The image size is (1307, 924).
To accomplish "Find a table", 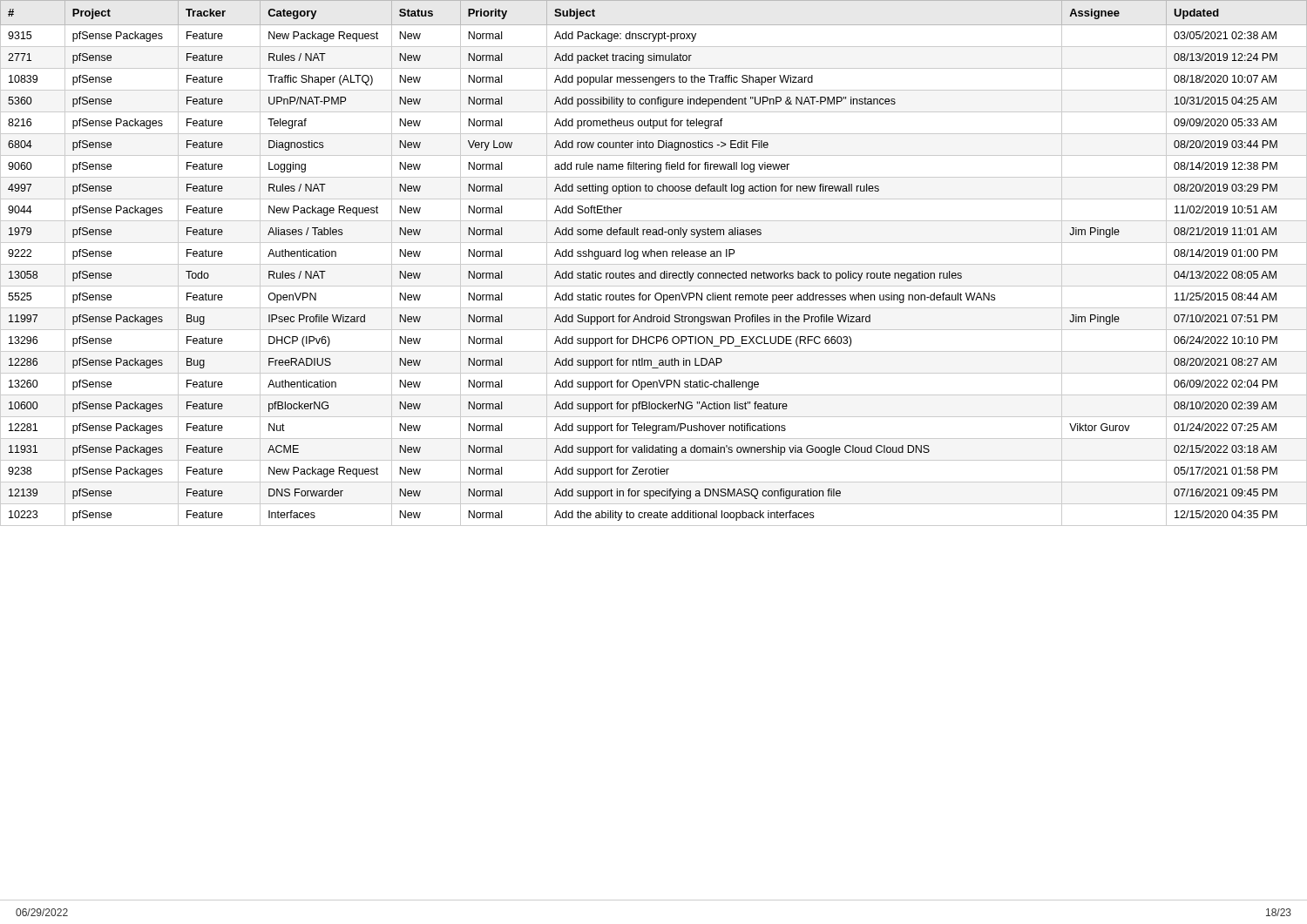I will 654,263.
